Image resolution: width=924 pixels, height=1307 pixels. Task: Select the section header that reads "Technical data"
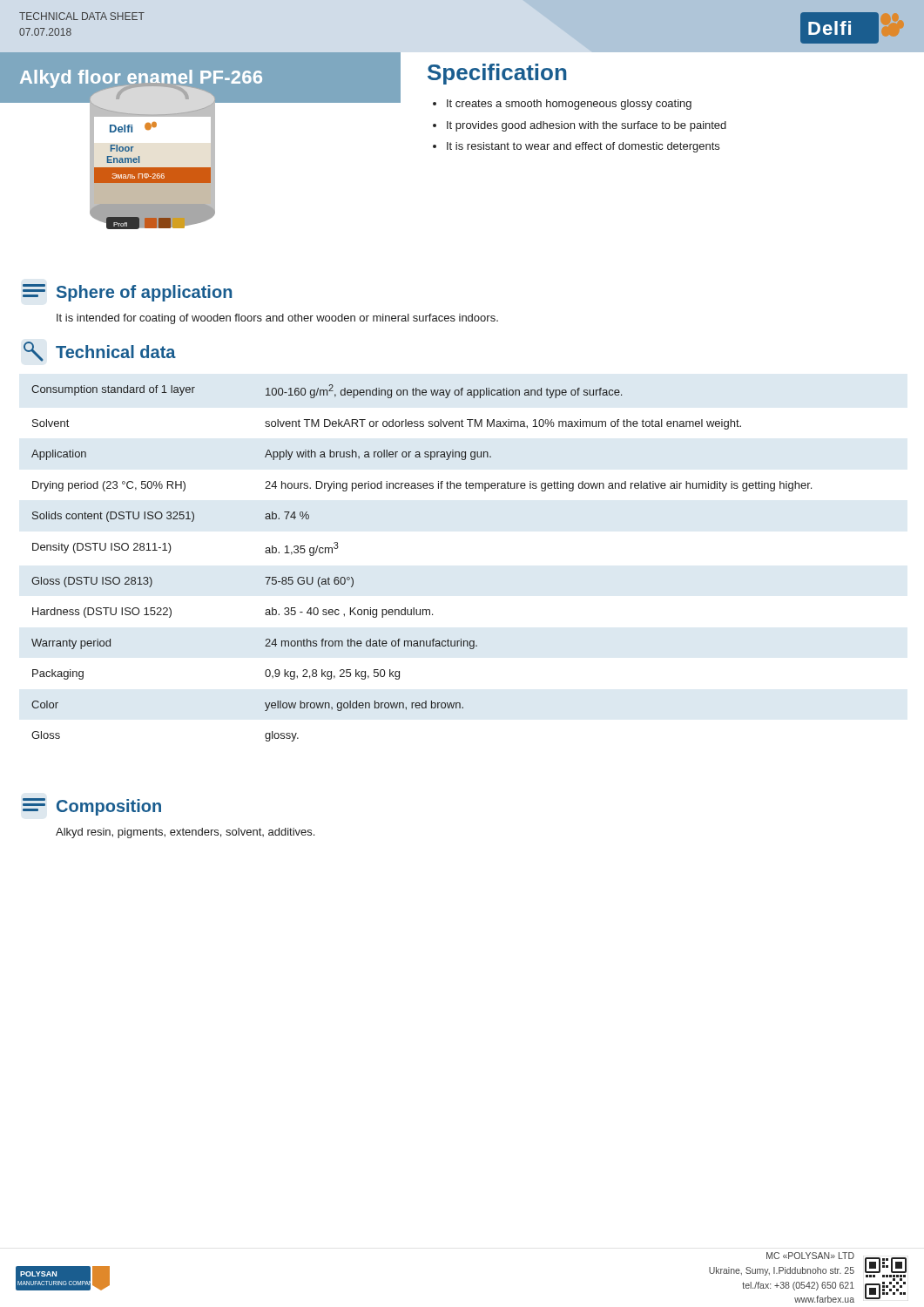pos(97,352)
